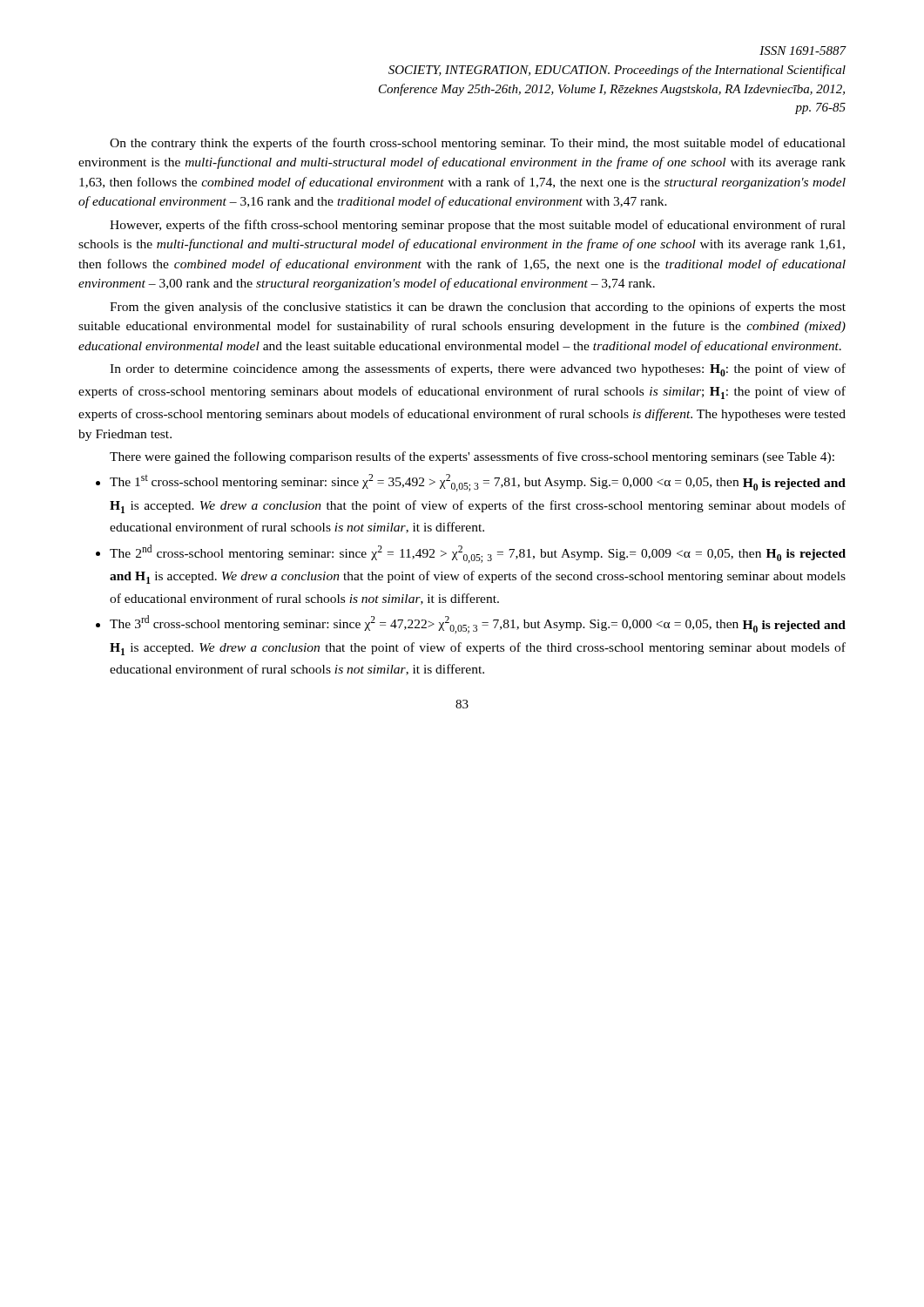Image resolution: width=924 pixels, height=1307 pixels.
Task: Select the text block containing "On the contrary think"
Action: (462, 172)
